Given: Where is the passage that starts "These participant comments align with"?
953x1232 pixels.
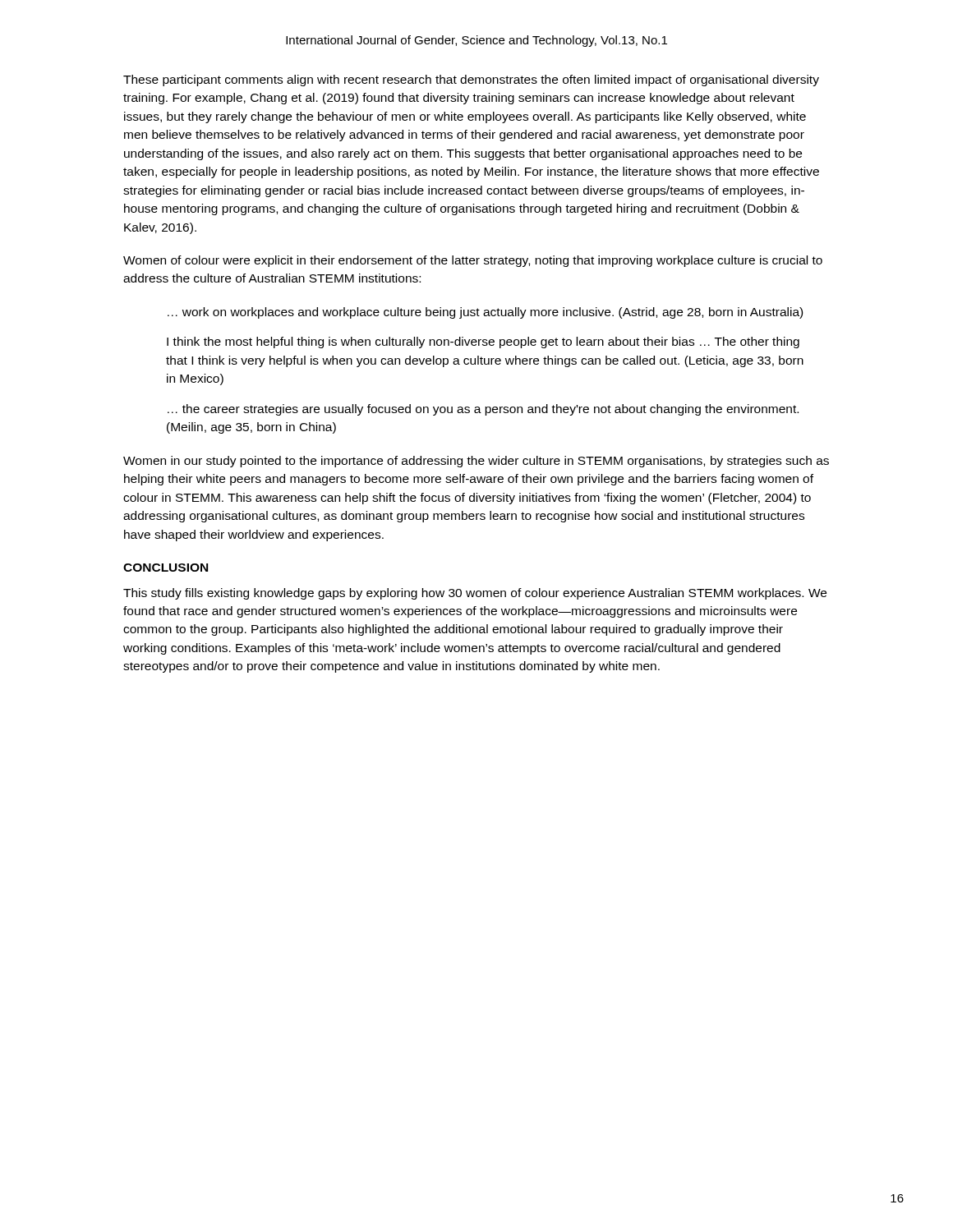Looking at the screenshot, I should (x=471, y=153).
